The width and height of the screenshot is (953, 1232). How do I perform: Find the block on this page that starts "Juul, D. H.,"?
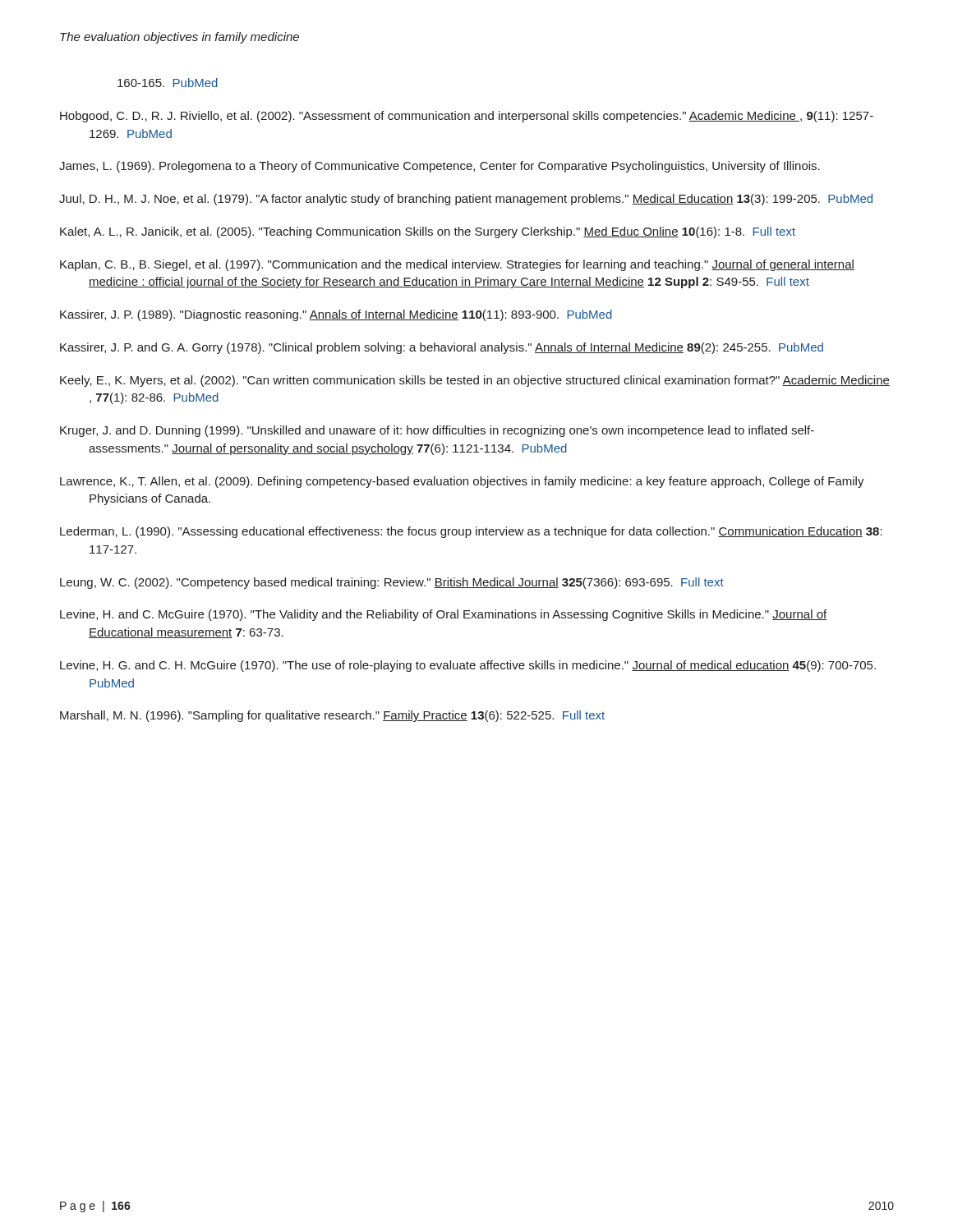[466, 198]
